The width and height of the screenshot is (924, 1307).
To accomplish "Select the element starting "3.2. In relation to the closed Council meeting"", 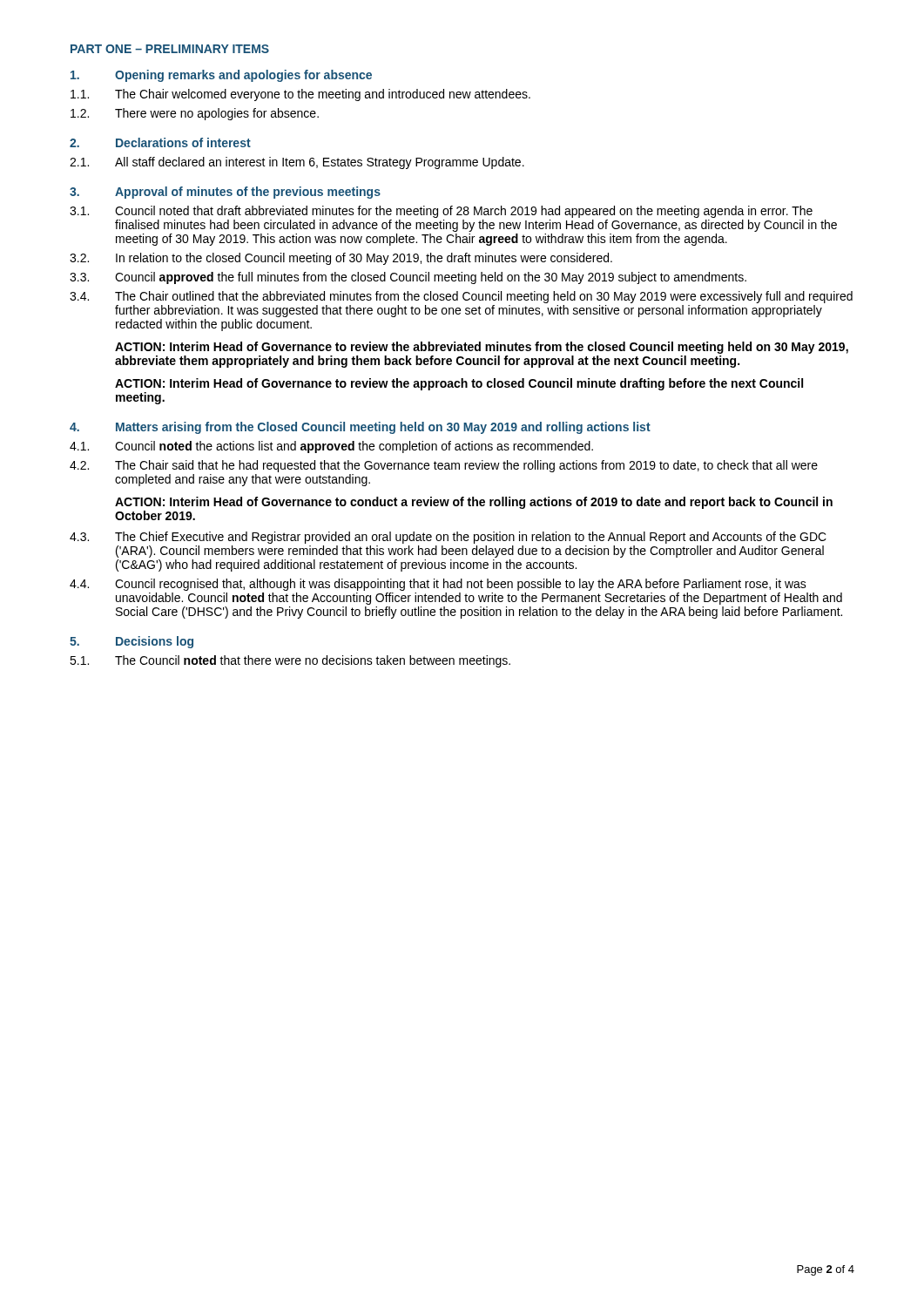I will (x=341, y=258).
